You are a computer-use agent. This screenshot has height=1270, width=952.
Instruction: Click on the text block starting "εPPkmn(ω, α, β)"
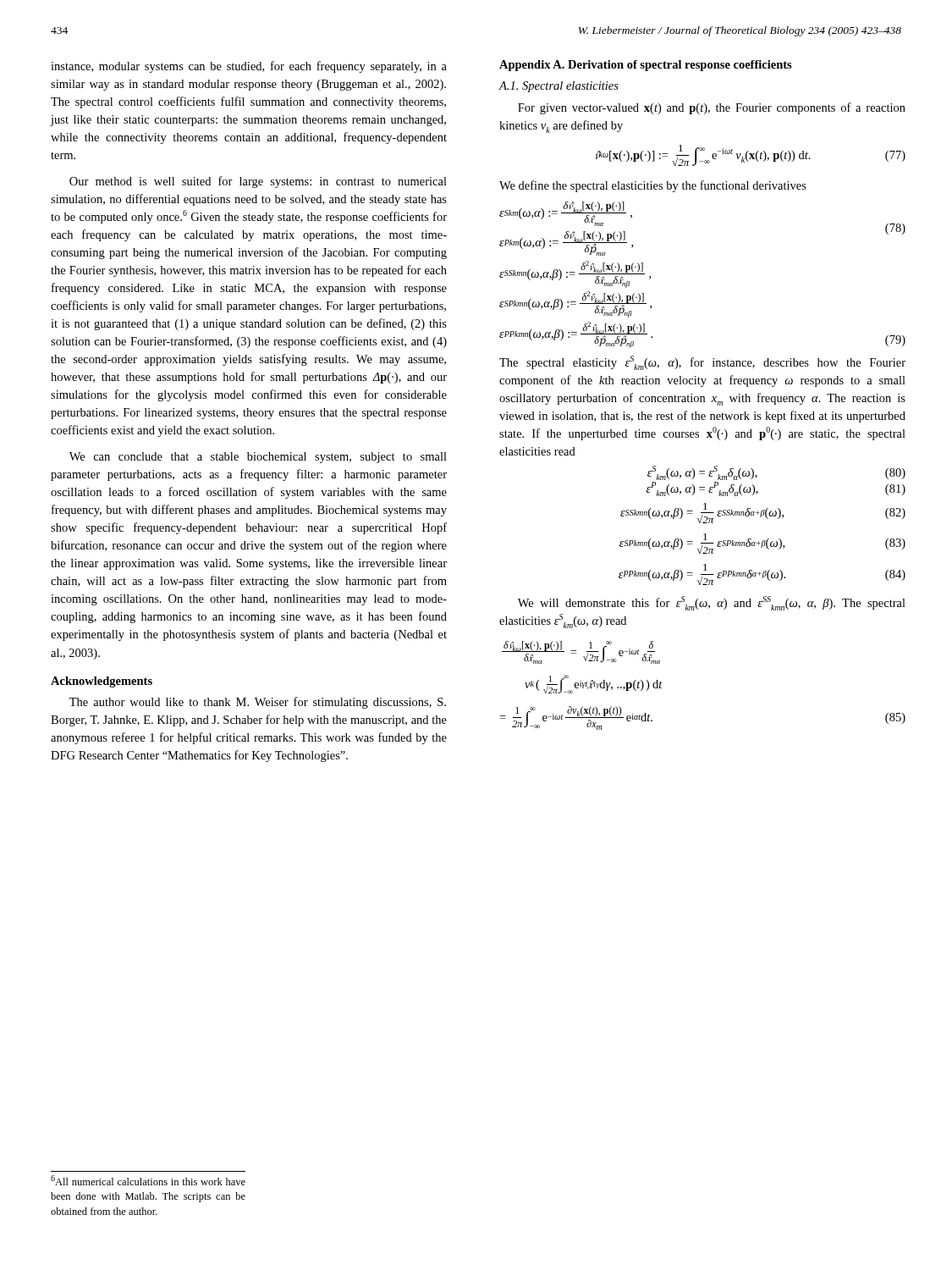point(702,574)
